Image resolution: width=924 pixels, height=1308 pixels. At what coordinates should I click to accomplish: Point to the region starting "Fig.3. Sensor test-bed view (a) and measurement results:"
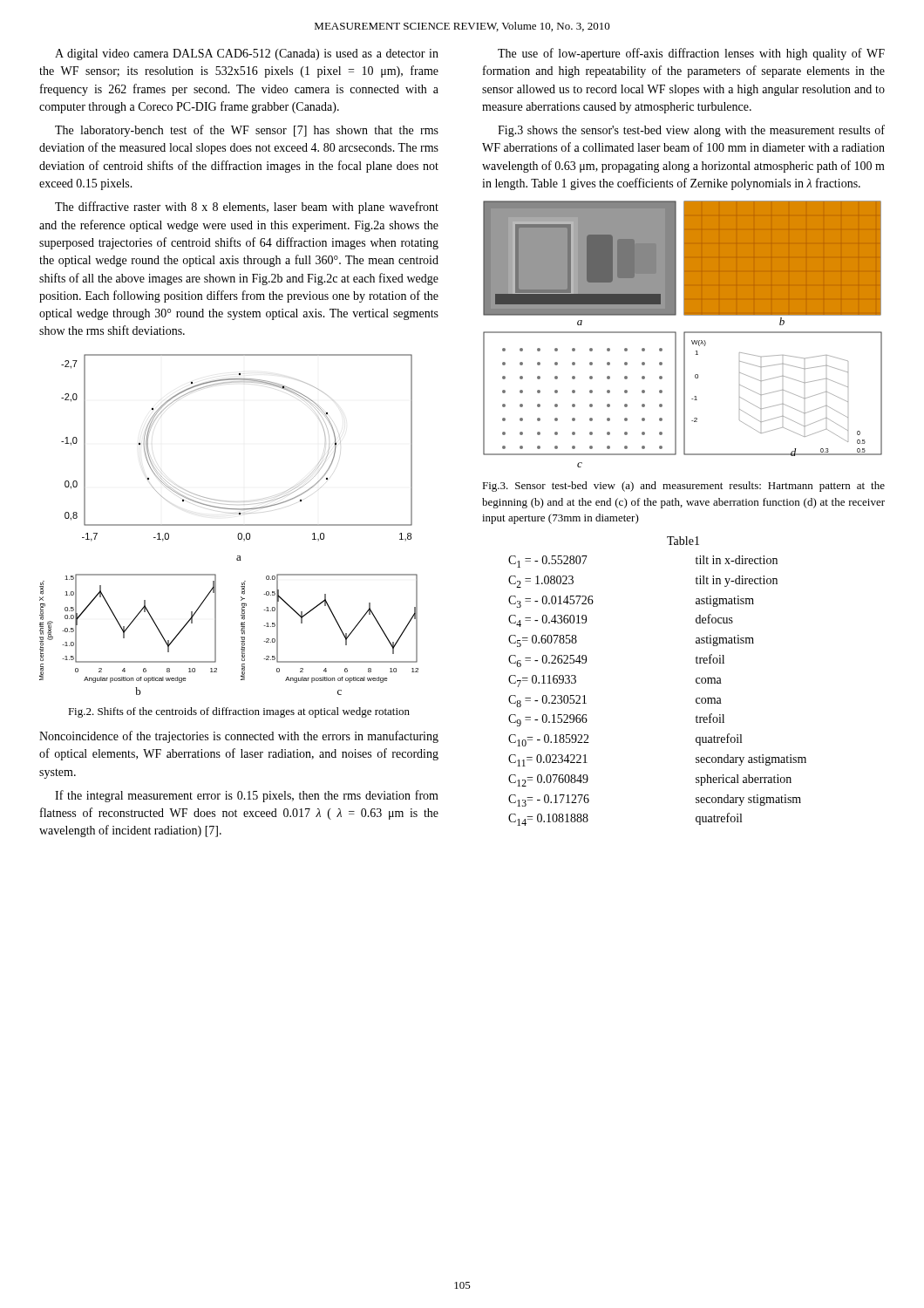point(683,501)
